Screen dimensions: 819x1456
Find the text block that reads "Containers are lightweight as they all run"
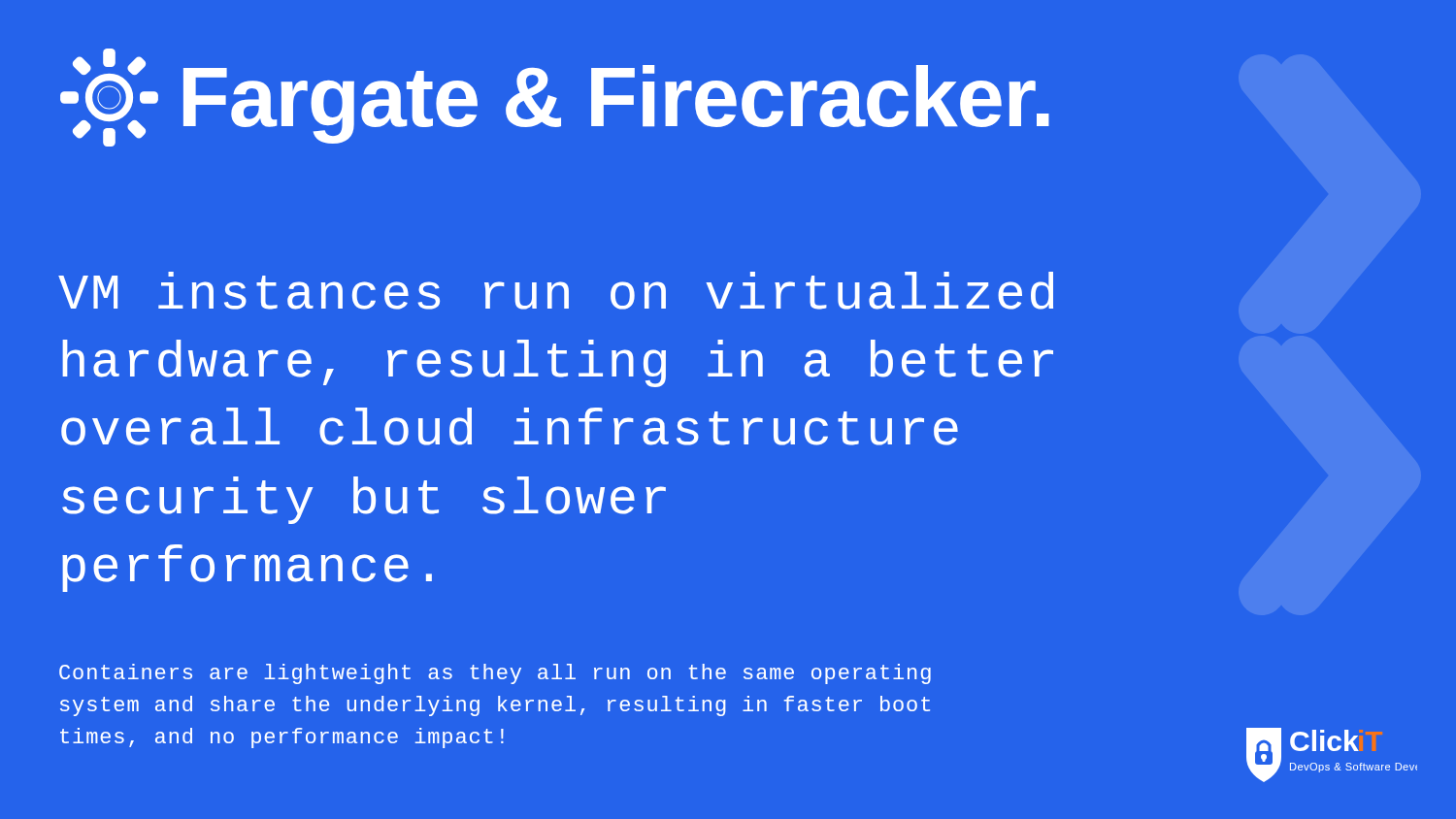click(x=496, y=706)
